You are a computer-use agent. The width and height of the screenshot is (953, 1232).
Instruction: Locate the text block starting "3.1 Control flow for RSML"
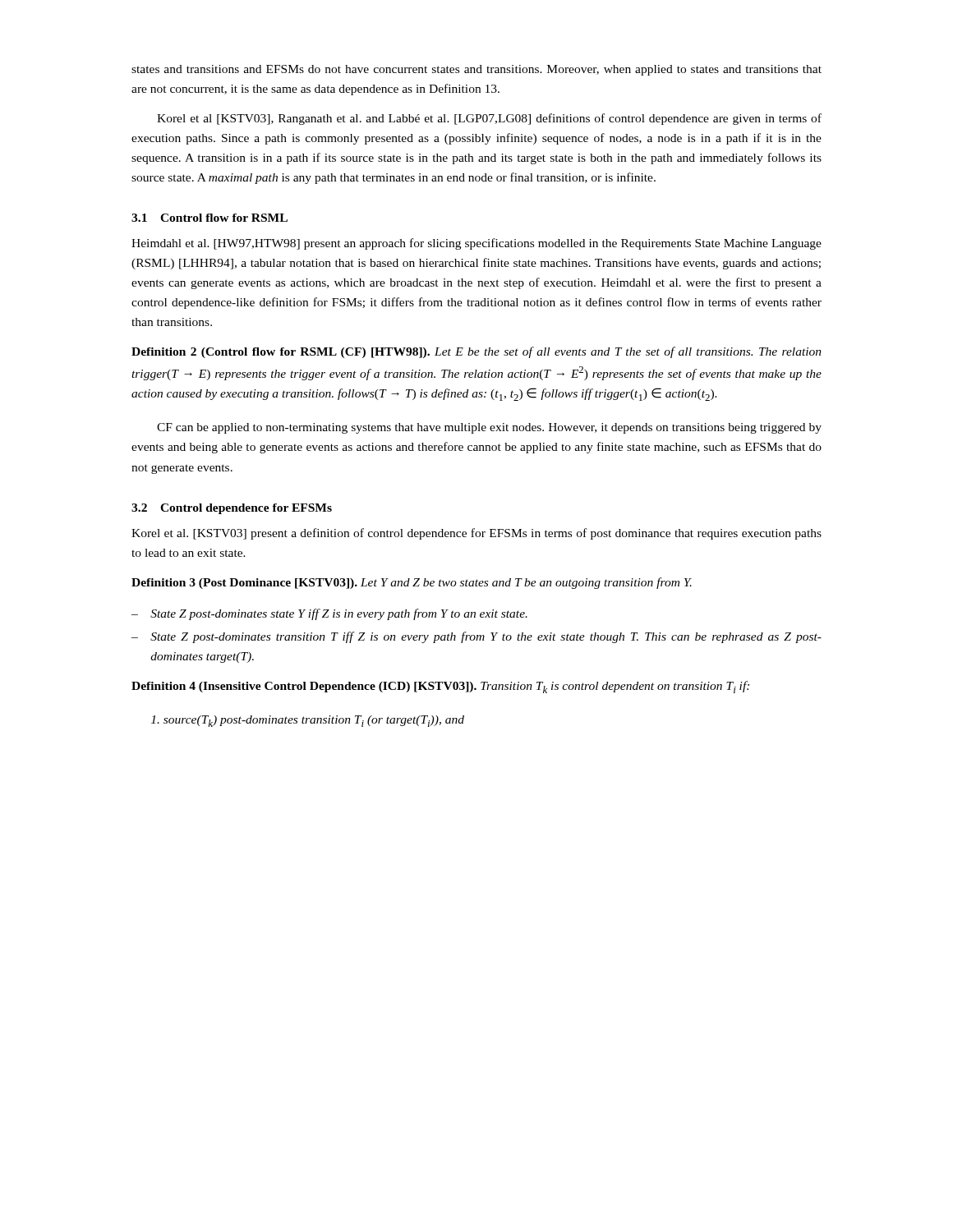coord(210,217)
